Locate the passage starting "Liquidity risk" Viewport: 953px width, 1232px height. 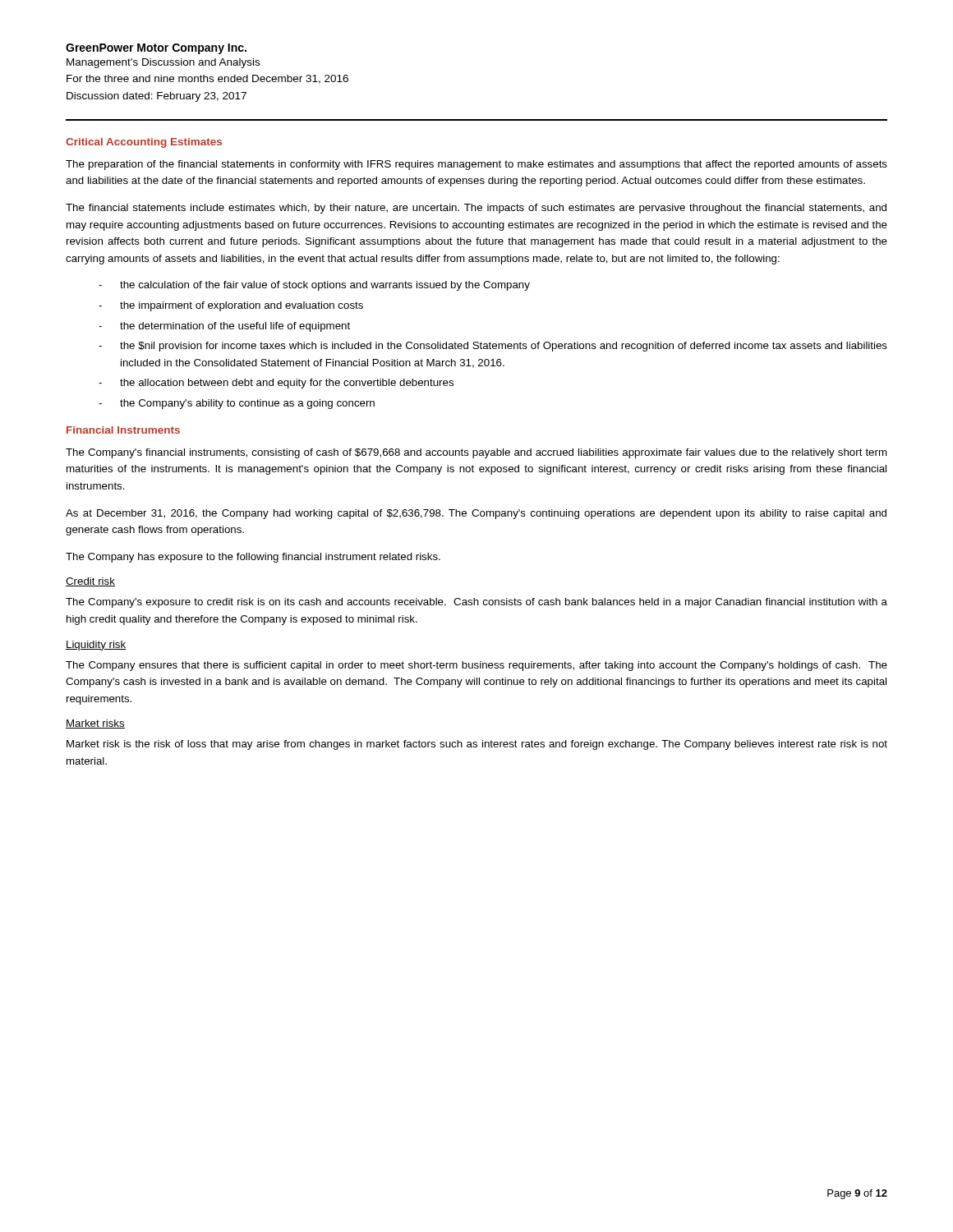[x=96, y=644]
